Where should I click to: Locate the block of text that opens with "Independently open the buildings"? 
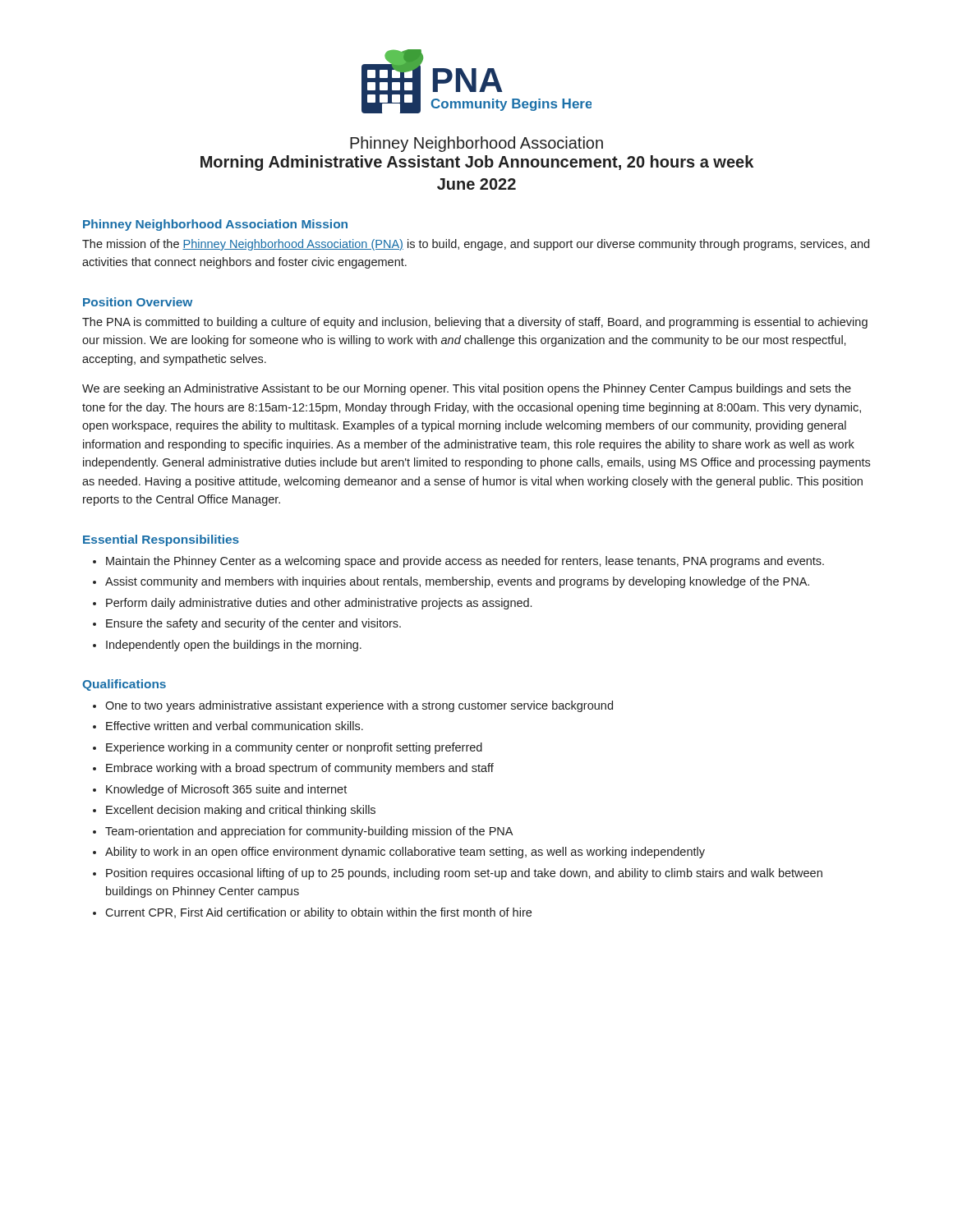click(x=234, y=644)
